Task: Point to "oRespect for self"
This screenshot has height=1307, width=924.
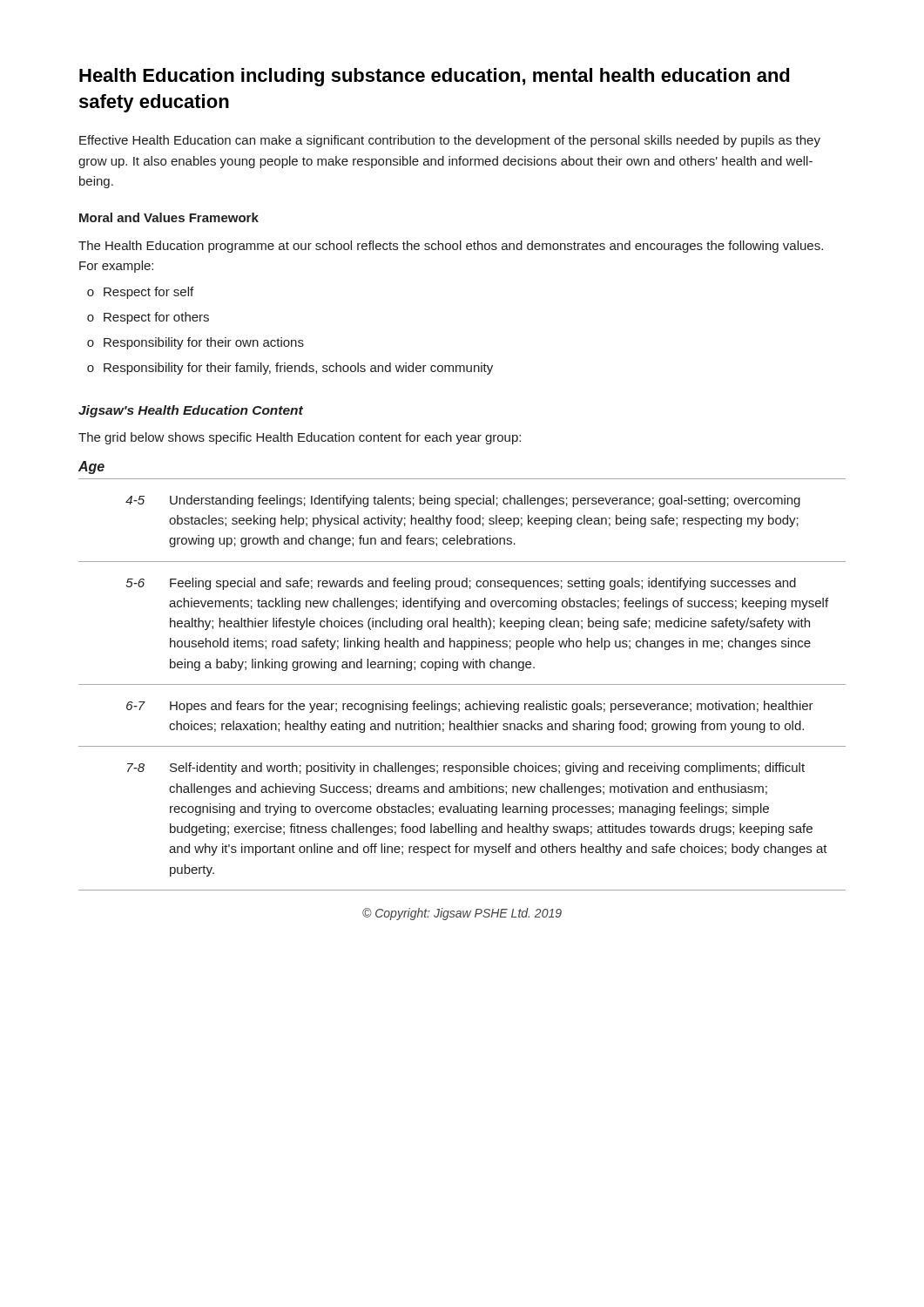Action: [140, 293]
